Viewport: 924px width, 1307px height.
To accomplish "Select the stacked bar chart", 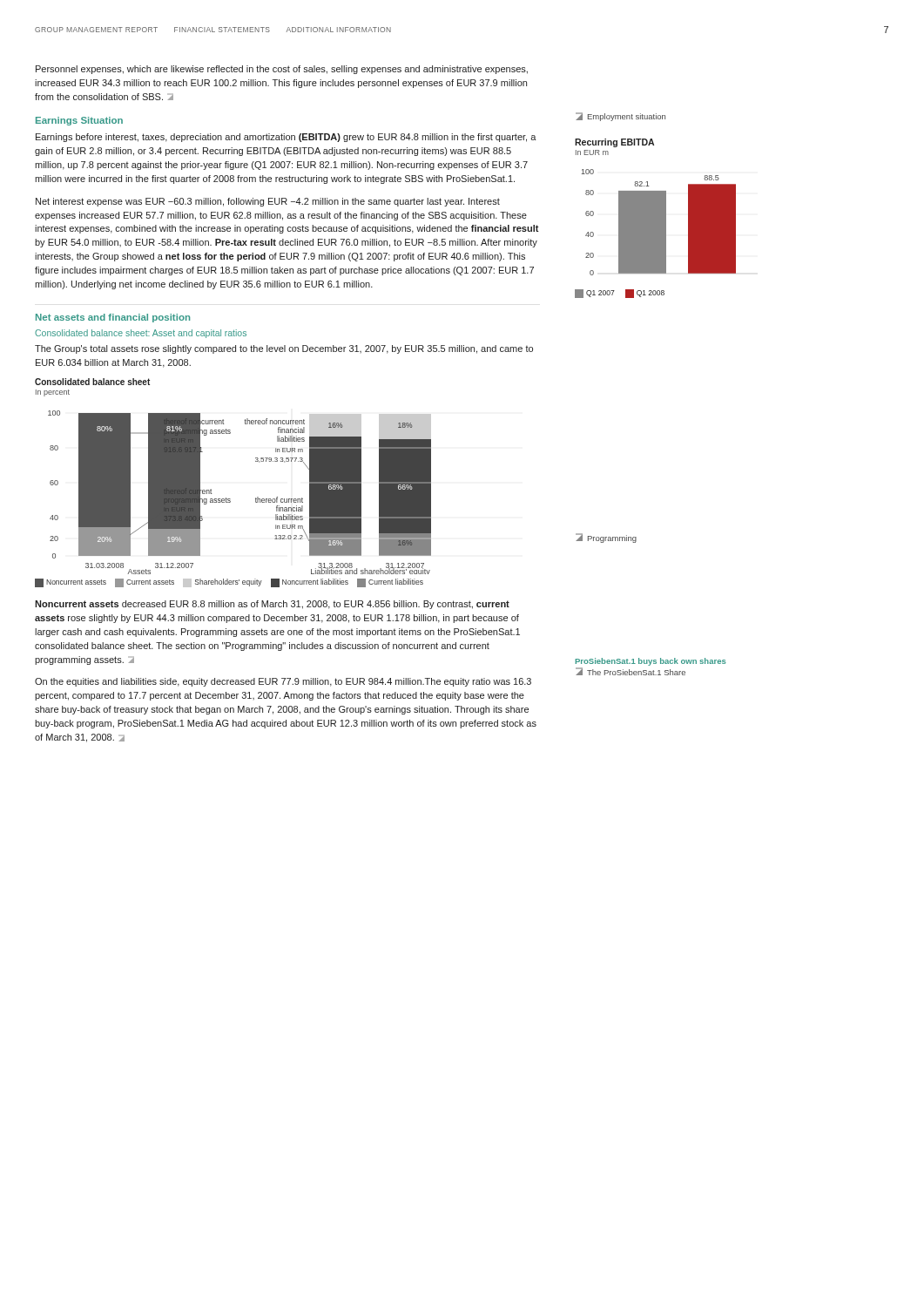I will 283,494.
